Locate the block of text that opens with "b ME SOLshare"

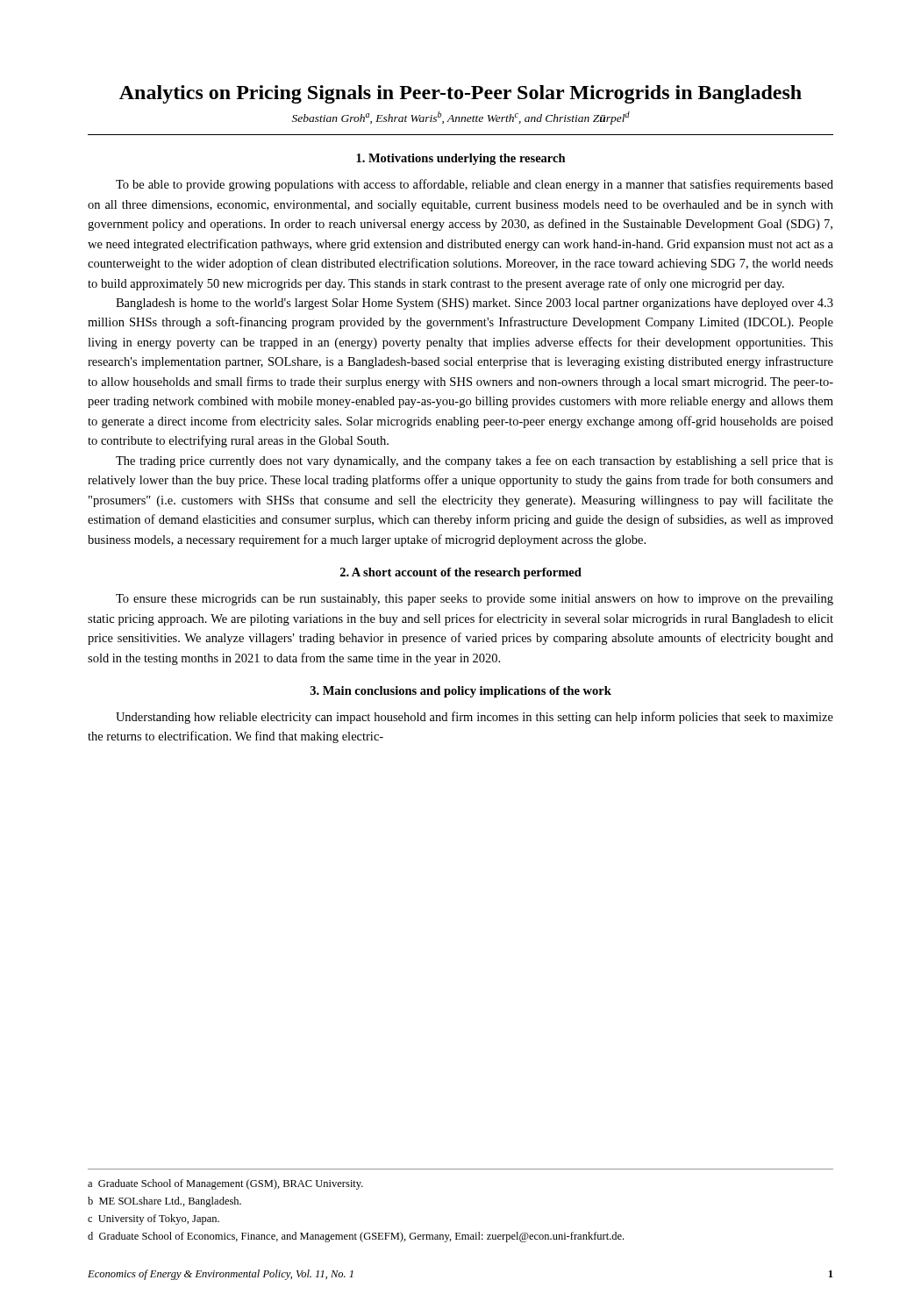(165, 1201)
